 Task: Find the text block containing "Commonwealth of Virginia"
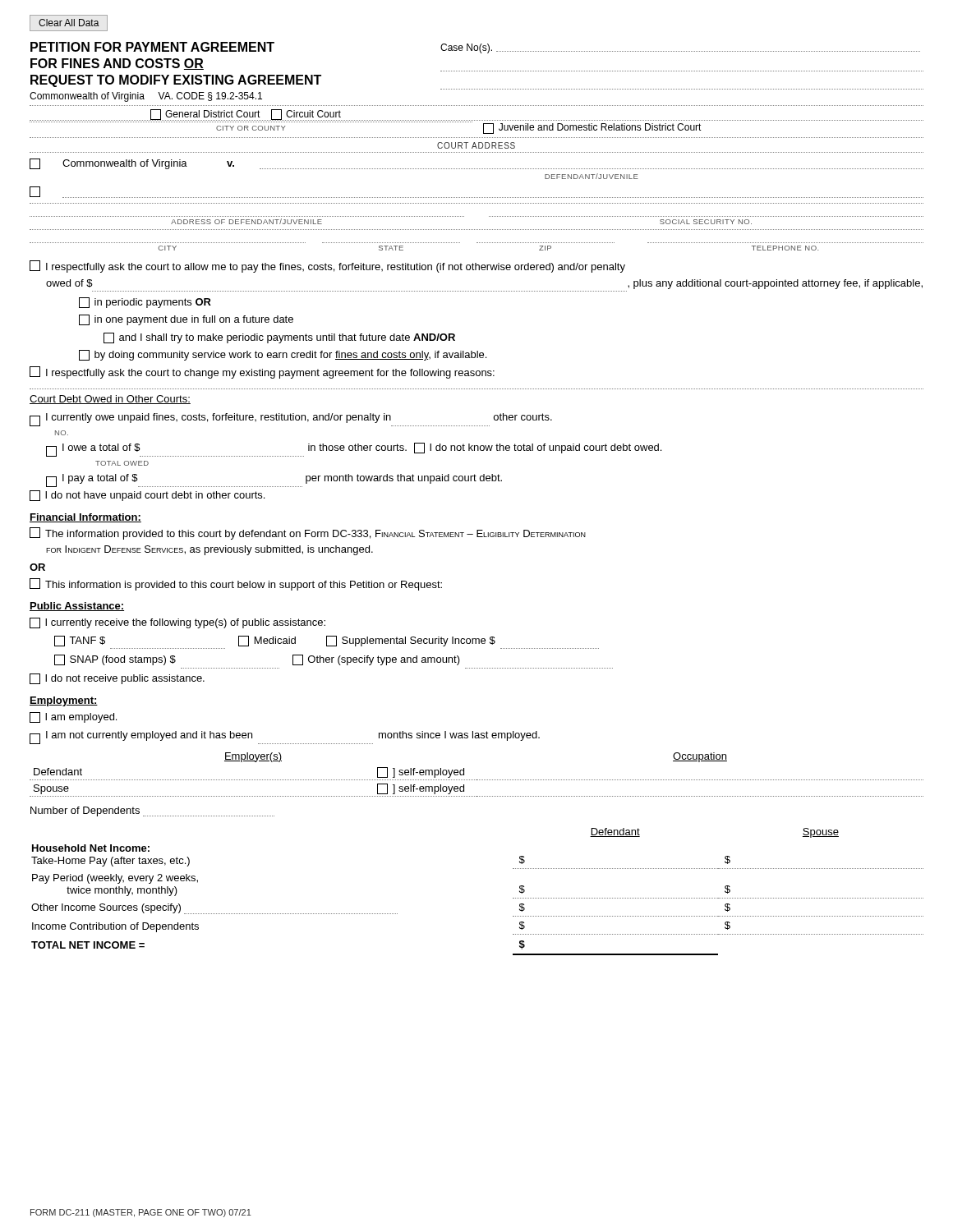tap(476, 162)
